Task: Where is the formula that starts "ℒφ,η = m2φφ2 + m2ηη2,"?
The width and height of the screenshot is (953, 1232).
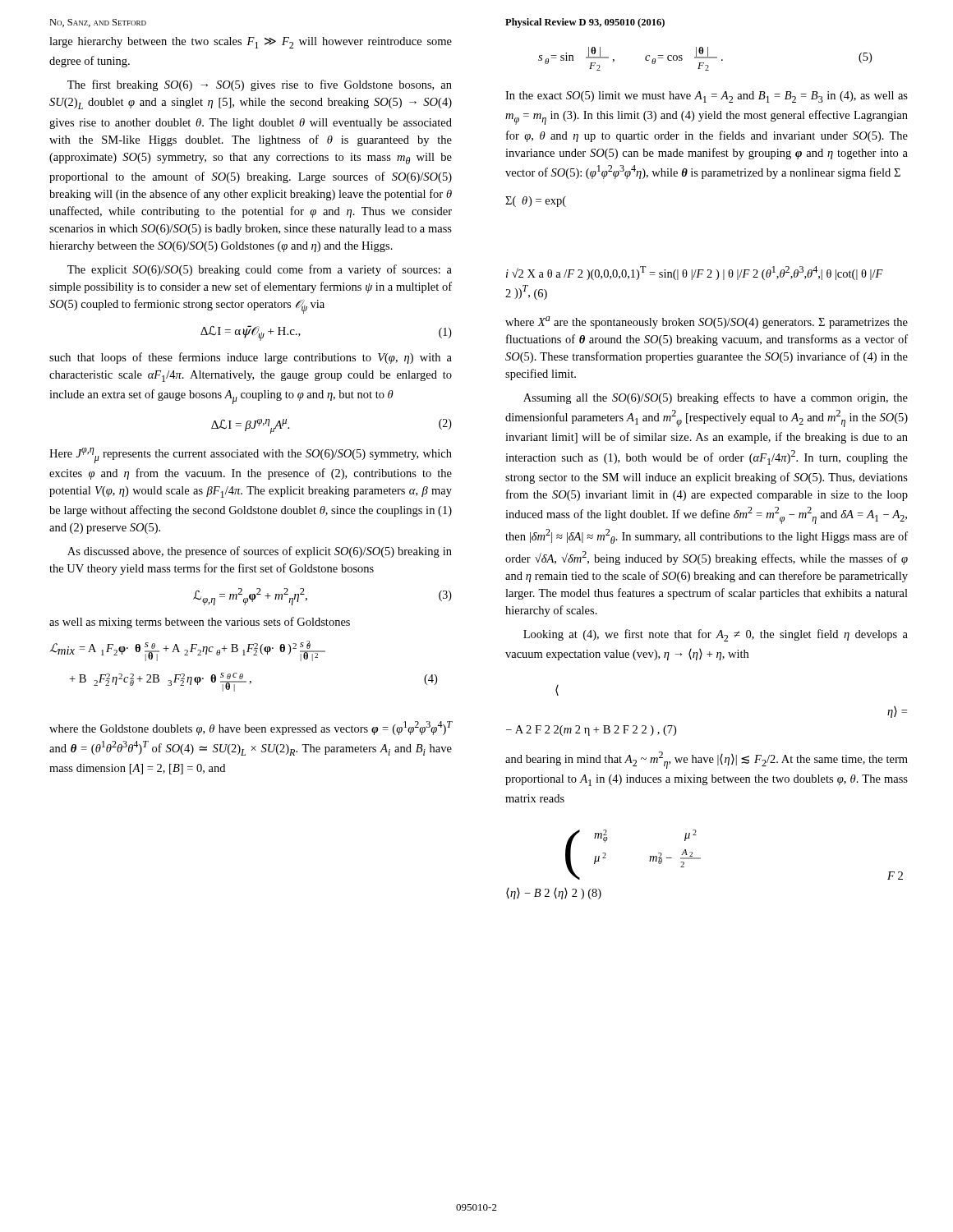Action: [245, 598]
